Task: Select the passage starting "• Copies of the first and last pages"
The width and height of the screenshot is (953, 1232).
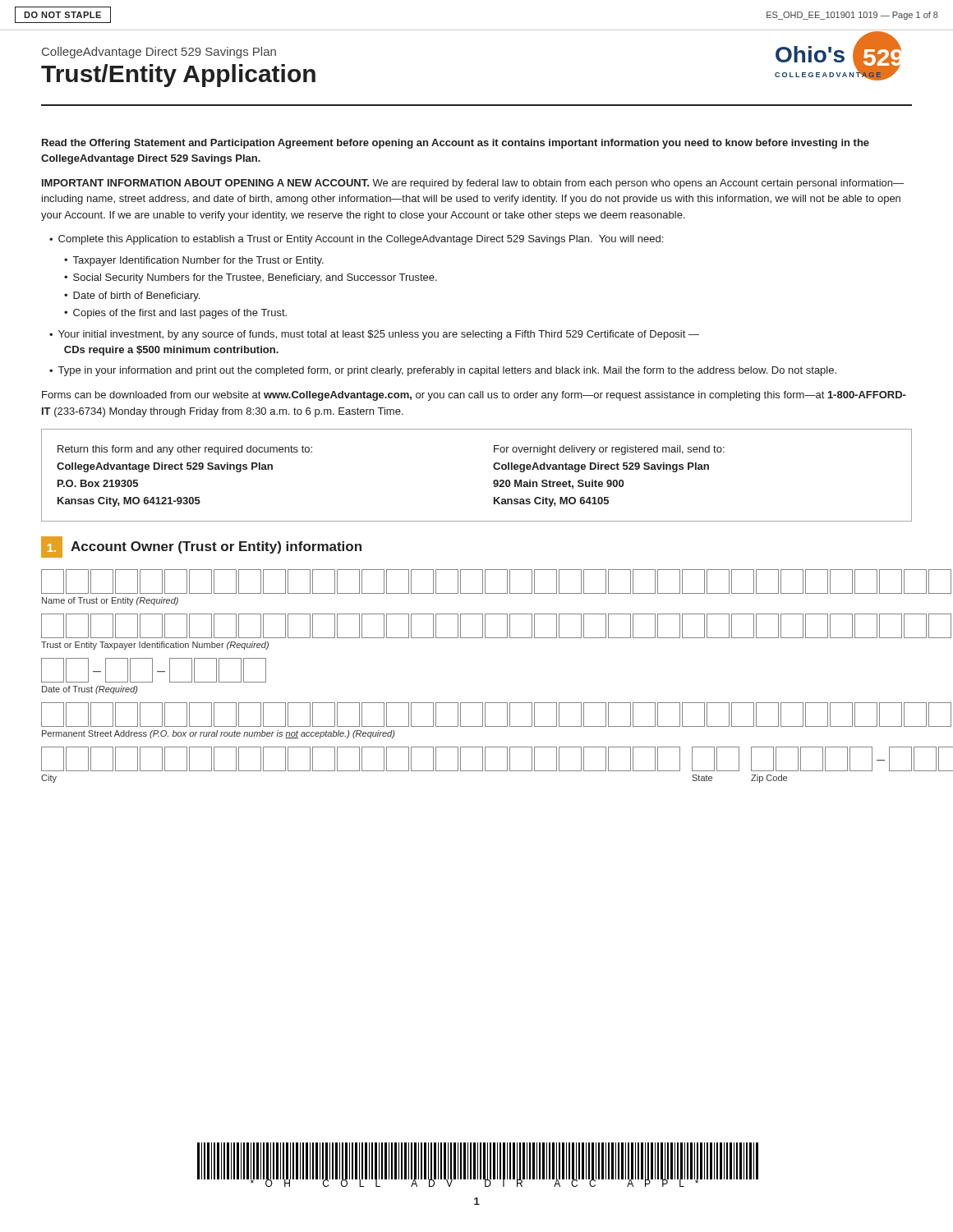Action: click(x=176, y=313)
